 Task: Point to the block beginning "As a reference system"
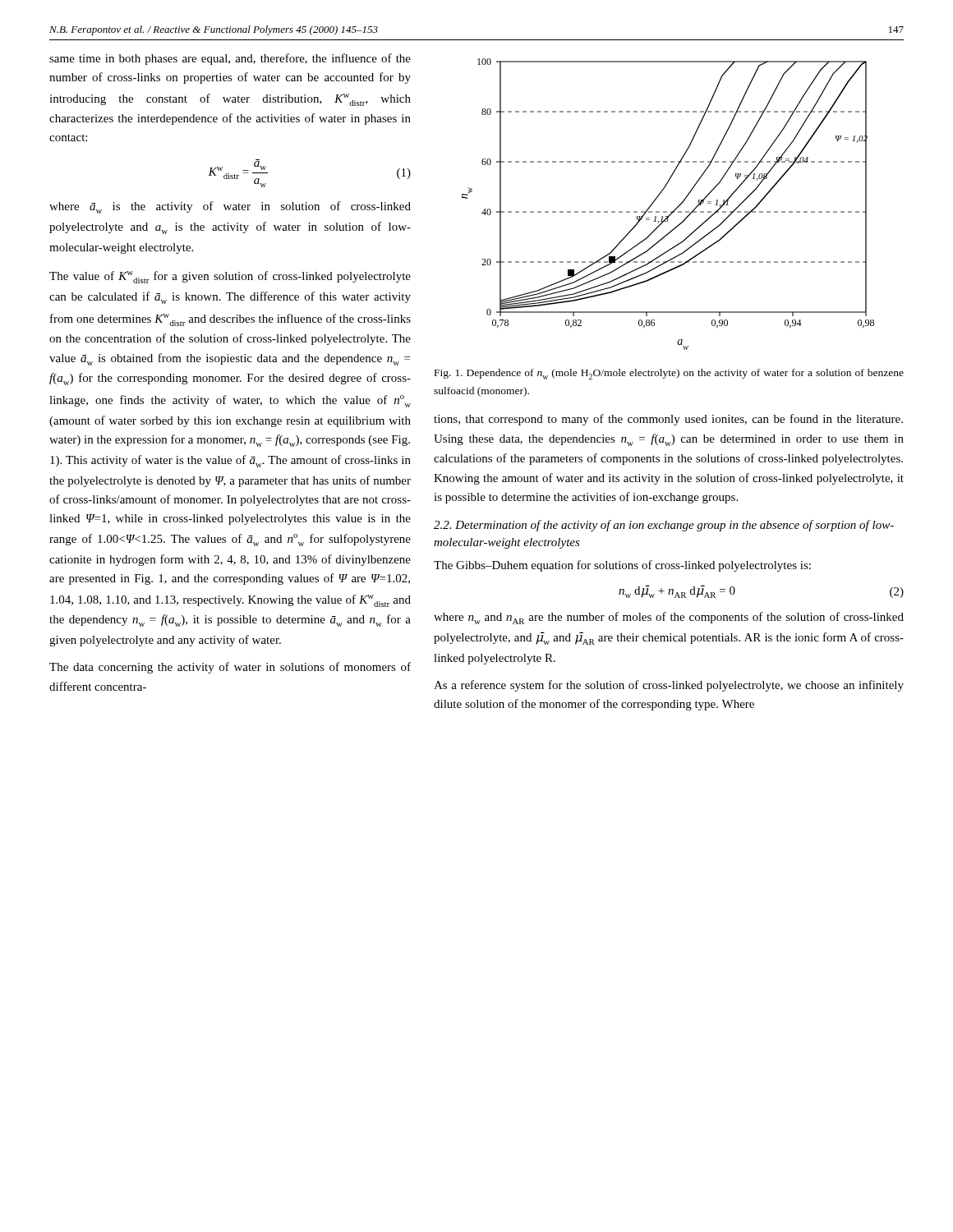tap(669, 695)
